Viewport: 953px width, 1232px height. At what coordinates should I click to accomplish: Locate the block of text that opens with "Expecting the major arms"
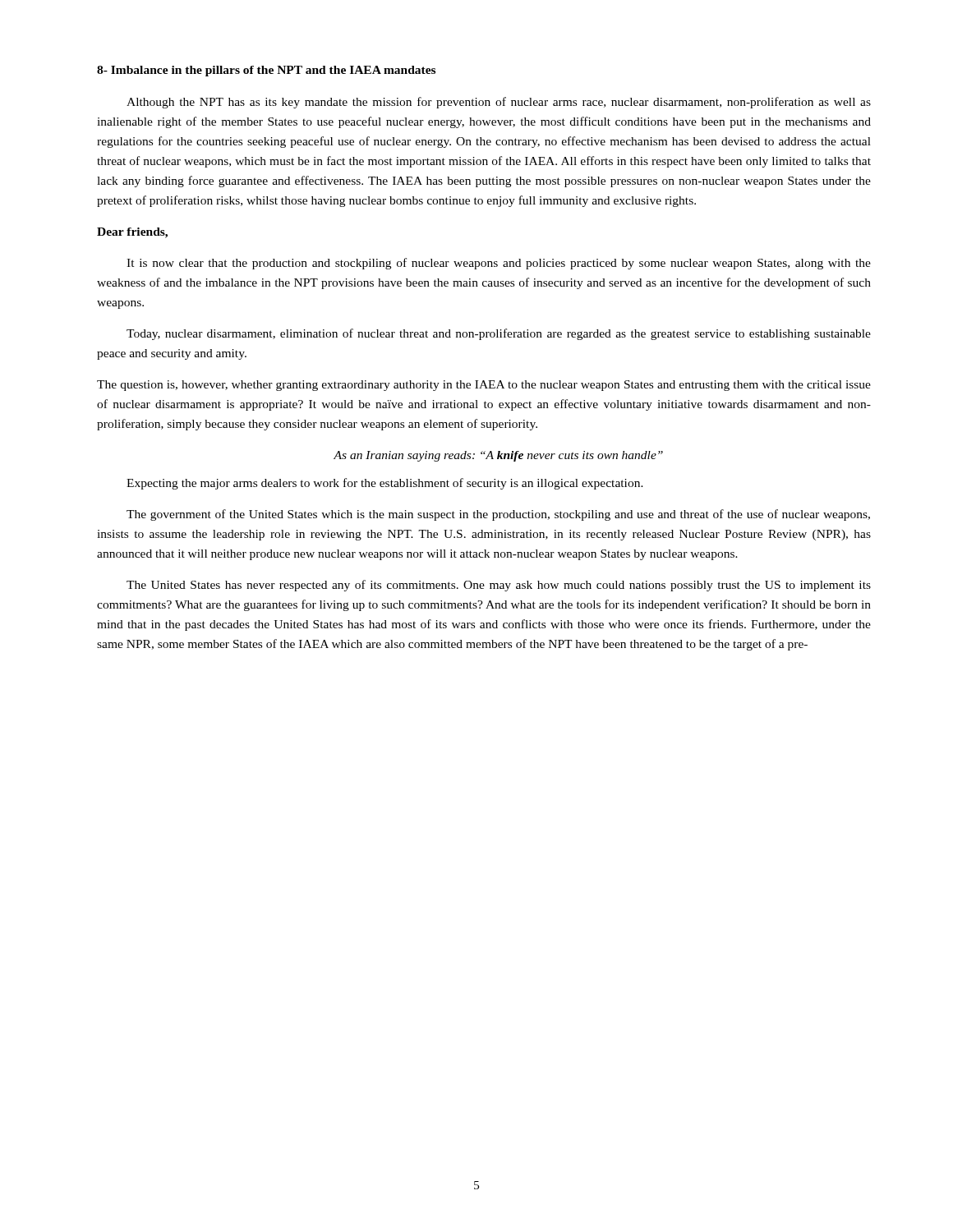point(385,483)
